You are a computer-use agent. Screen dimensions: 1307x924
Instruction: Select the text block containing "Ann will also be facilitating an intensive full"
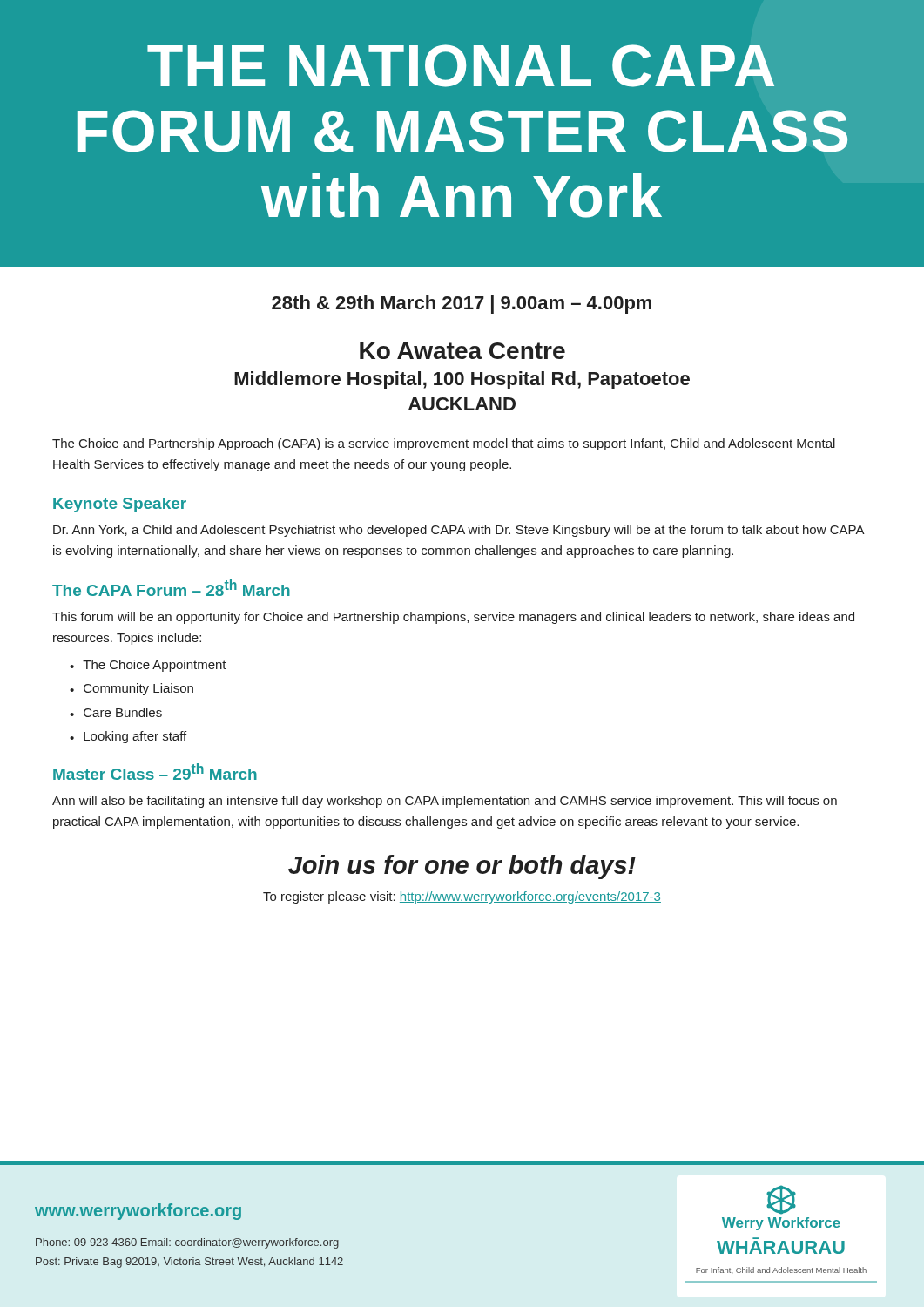[x=445, y=811]
